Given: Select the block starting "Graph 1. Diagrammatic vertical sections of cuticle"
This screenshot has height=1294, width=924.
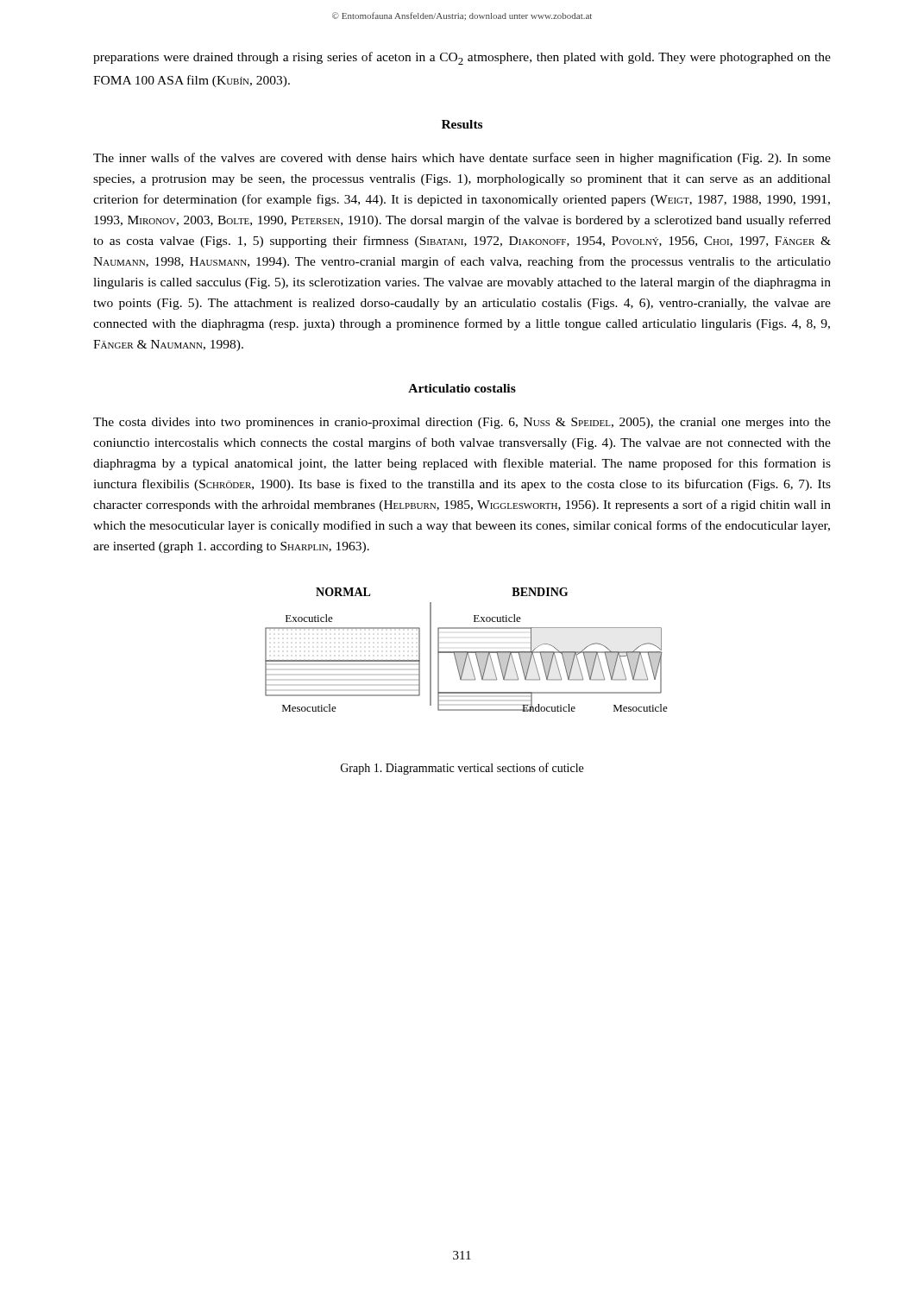Looking at the screenshot, I should pyautogui.click(x=462, y=769).
